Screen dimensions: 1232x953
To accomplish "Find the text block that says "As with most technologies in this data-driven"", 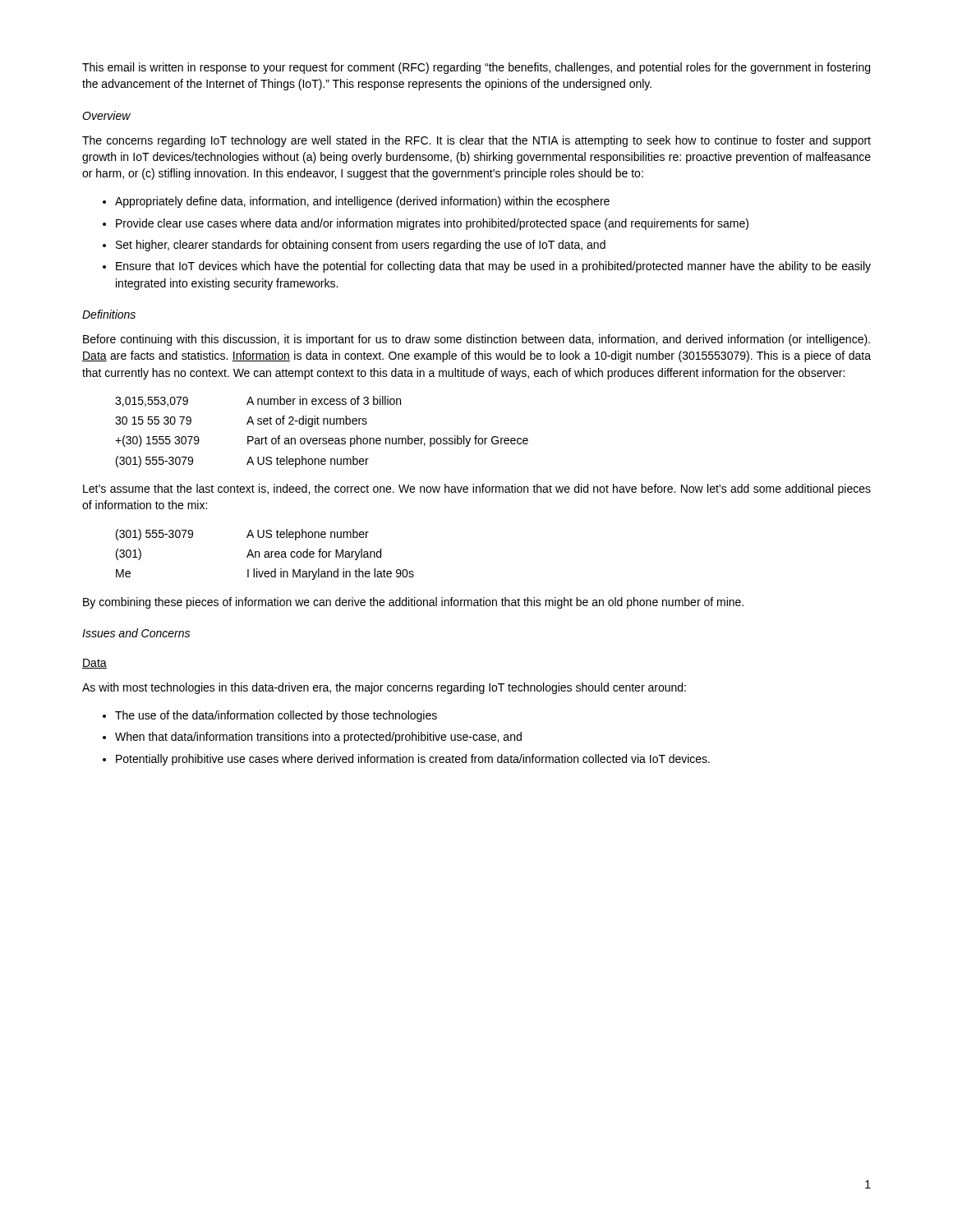I will [x=384, y=687].
